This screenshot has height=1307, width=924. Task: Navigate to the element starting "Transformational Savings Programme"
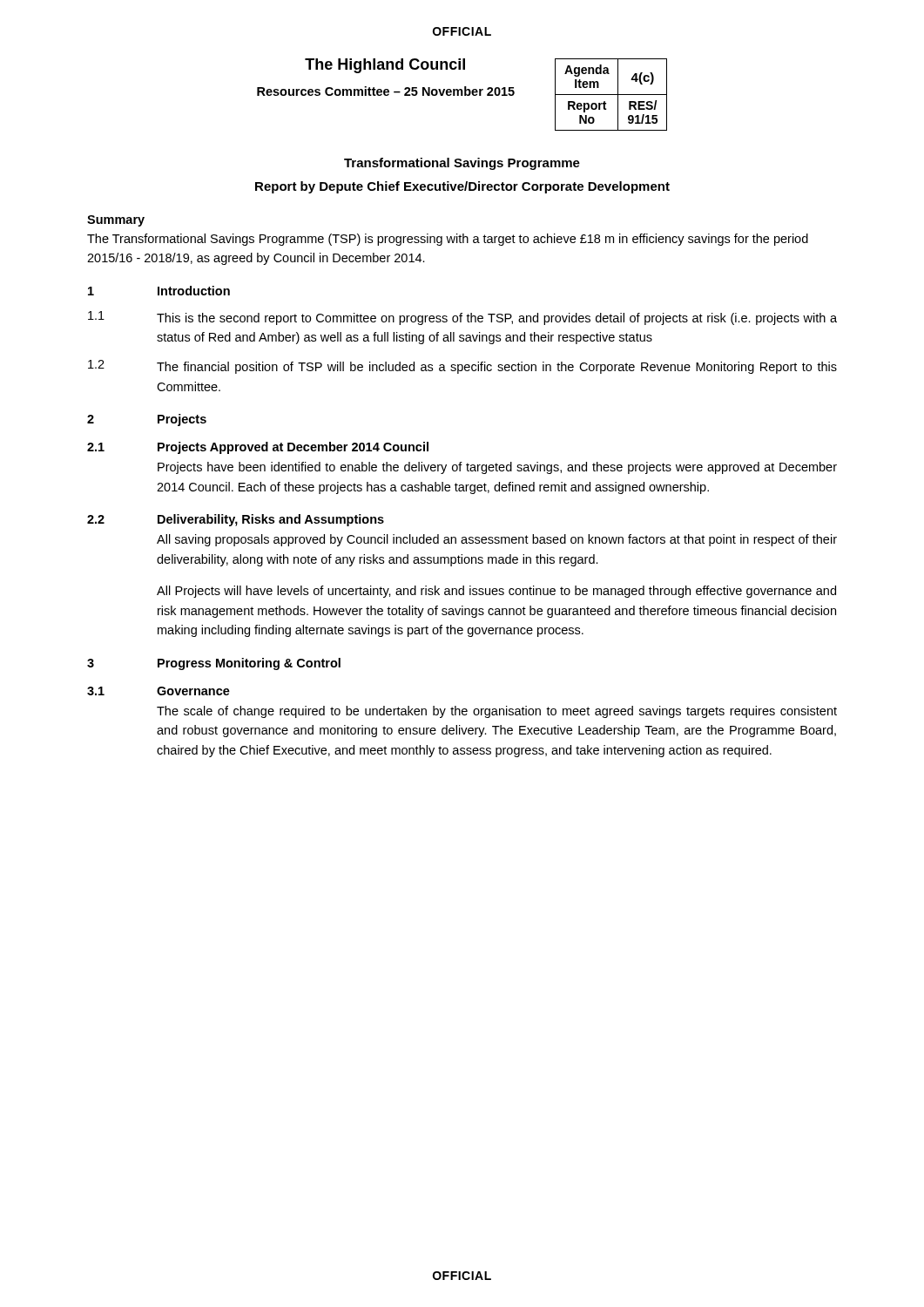[462, 163]
